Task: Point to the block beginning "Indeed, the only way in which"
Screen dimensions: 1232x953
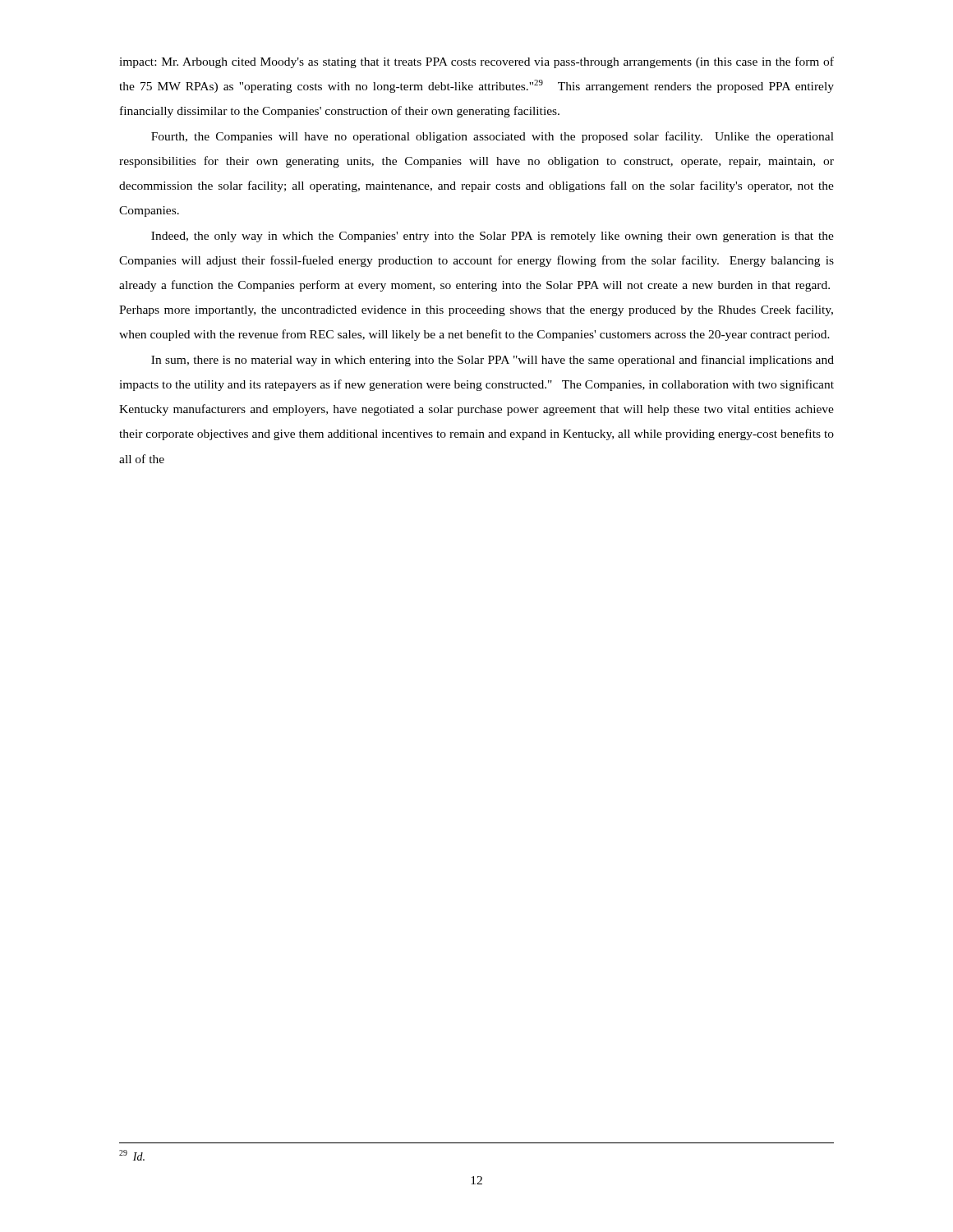Action: tap(476, 285)
